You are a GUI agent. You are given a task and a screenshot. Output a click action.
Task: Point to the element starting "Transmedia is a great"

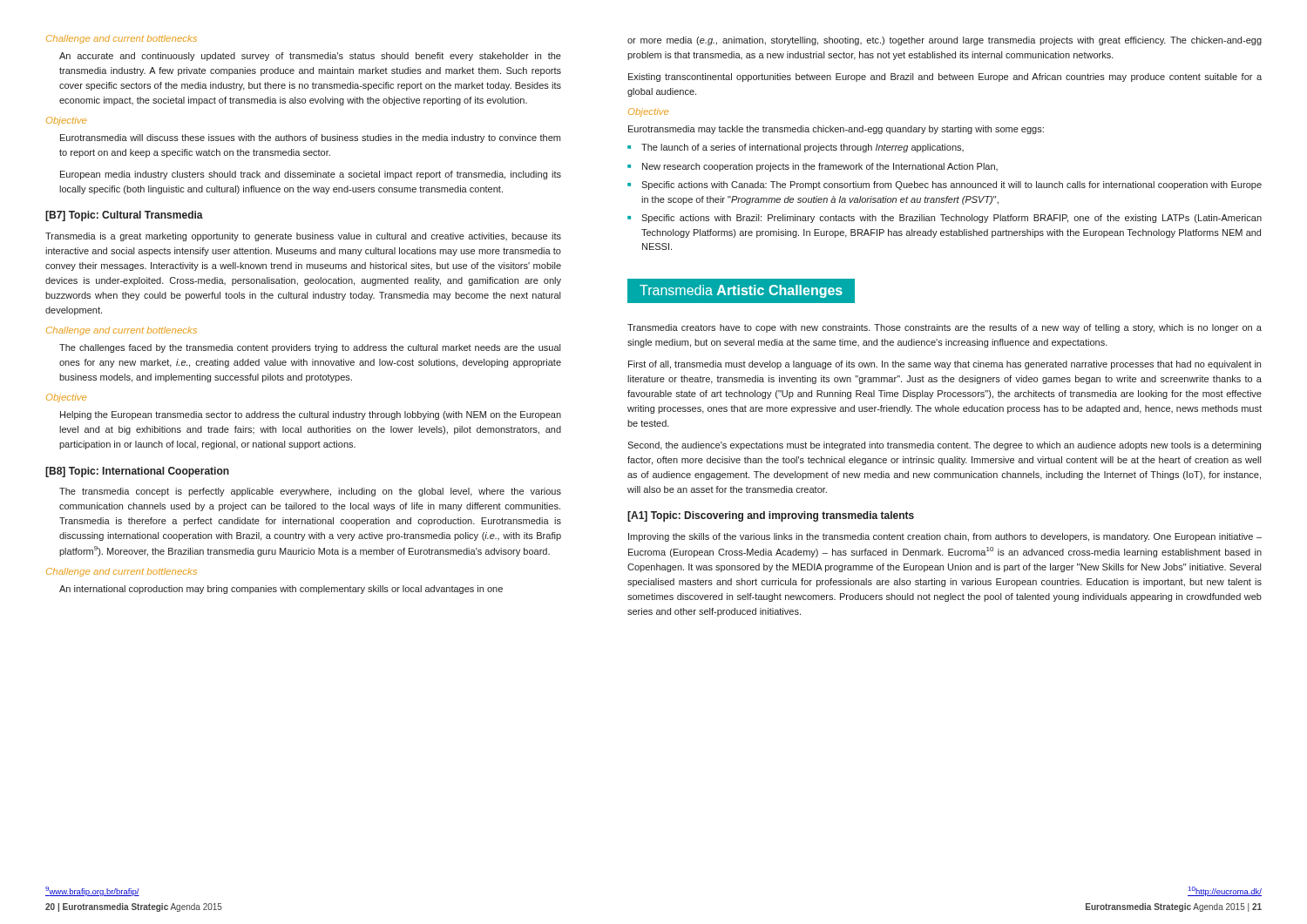click(303, 274)
